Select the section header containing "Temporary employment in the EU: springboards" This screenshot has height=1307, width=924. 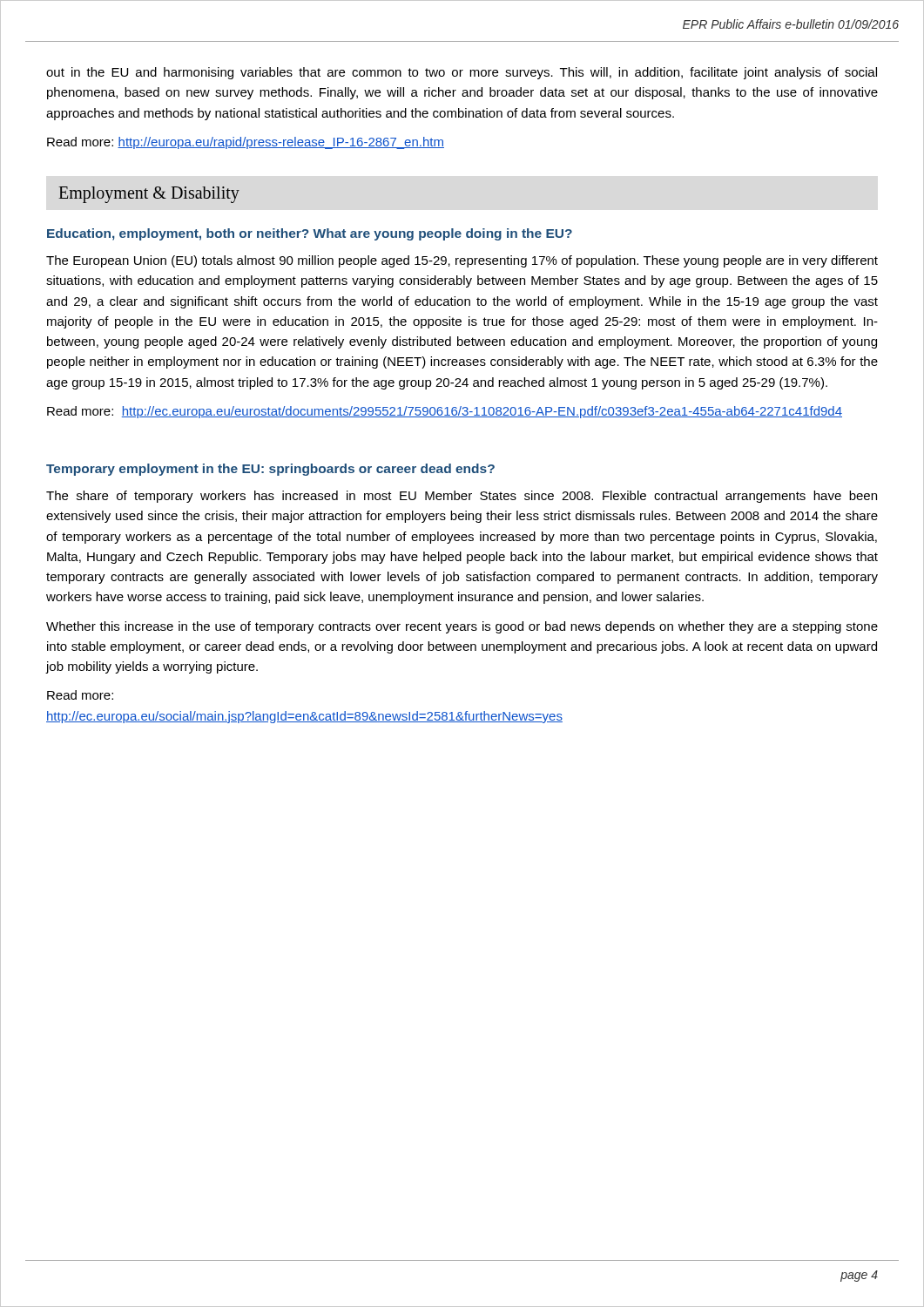[x=271, y=468]
